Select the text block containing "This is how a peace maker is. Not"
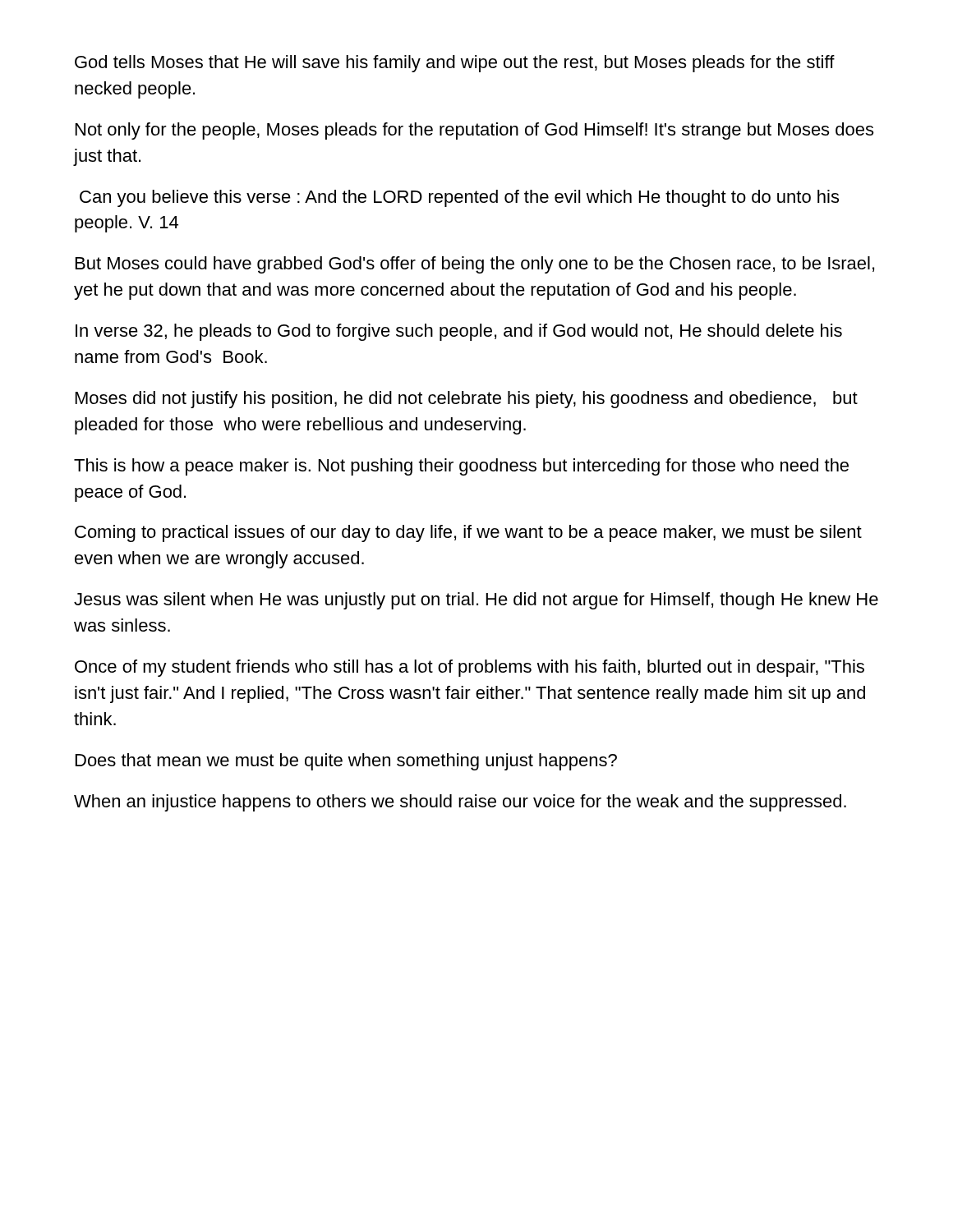 pyautogui.click(x=462, y=478)
